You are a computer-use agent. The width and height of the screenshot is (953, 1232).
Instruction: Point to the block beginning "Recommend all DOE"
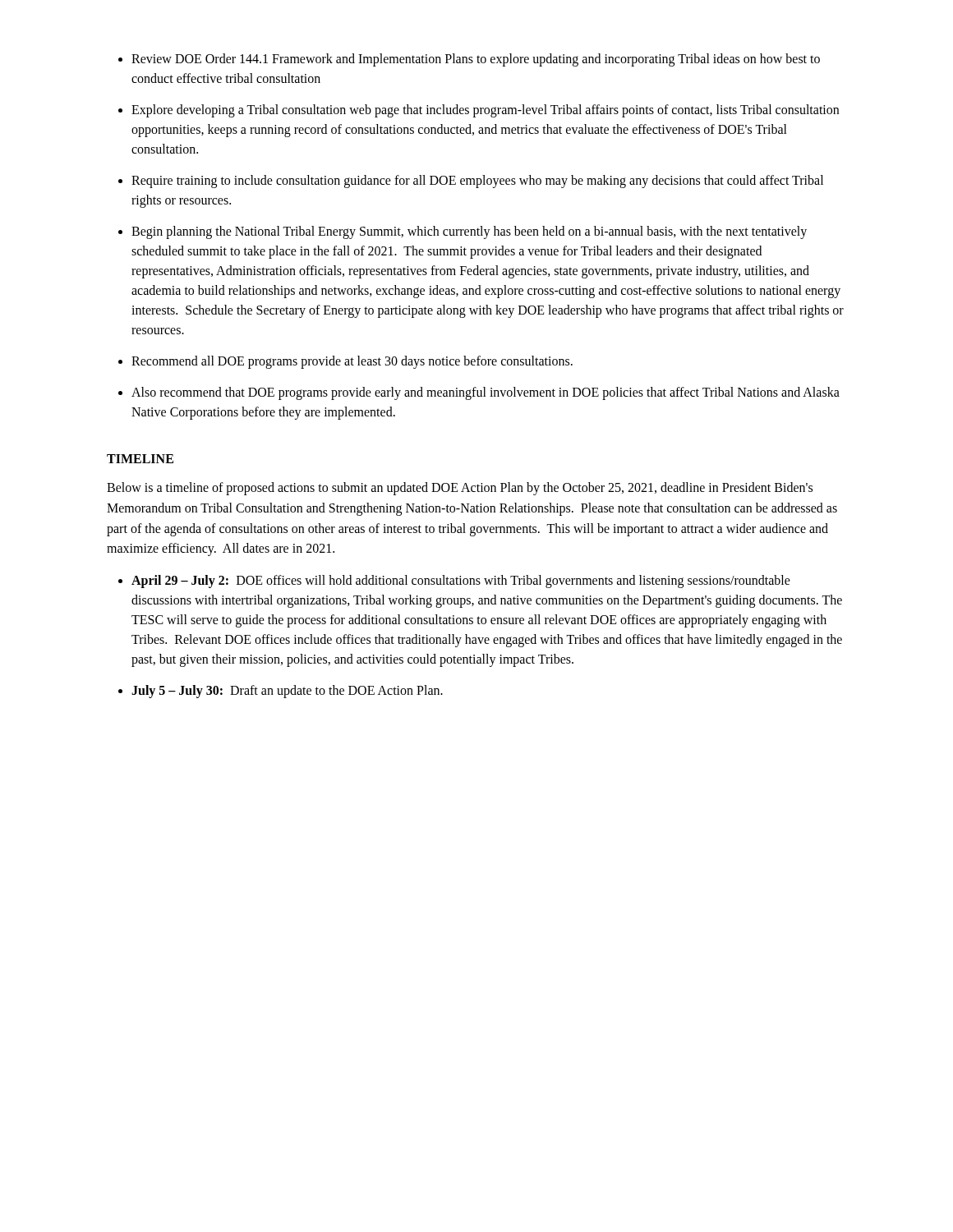(352, 361)
